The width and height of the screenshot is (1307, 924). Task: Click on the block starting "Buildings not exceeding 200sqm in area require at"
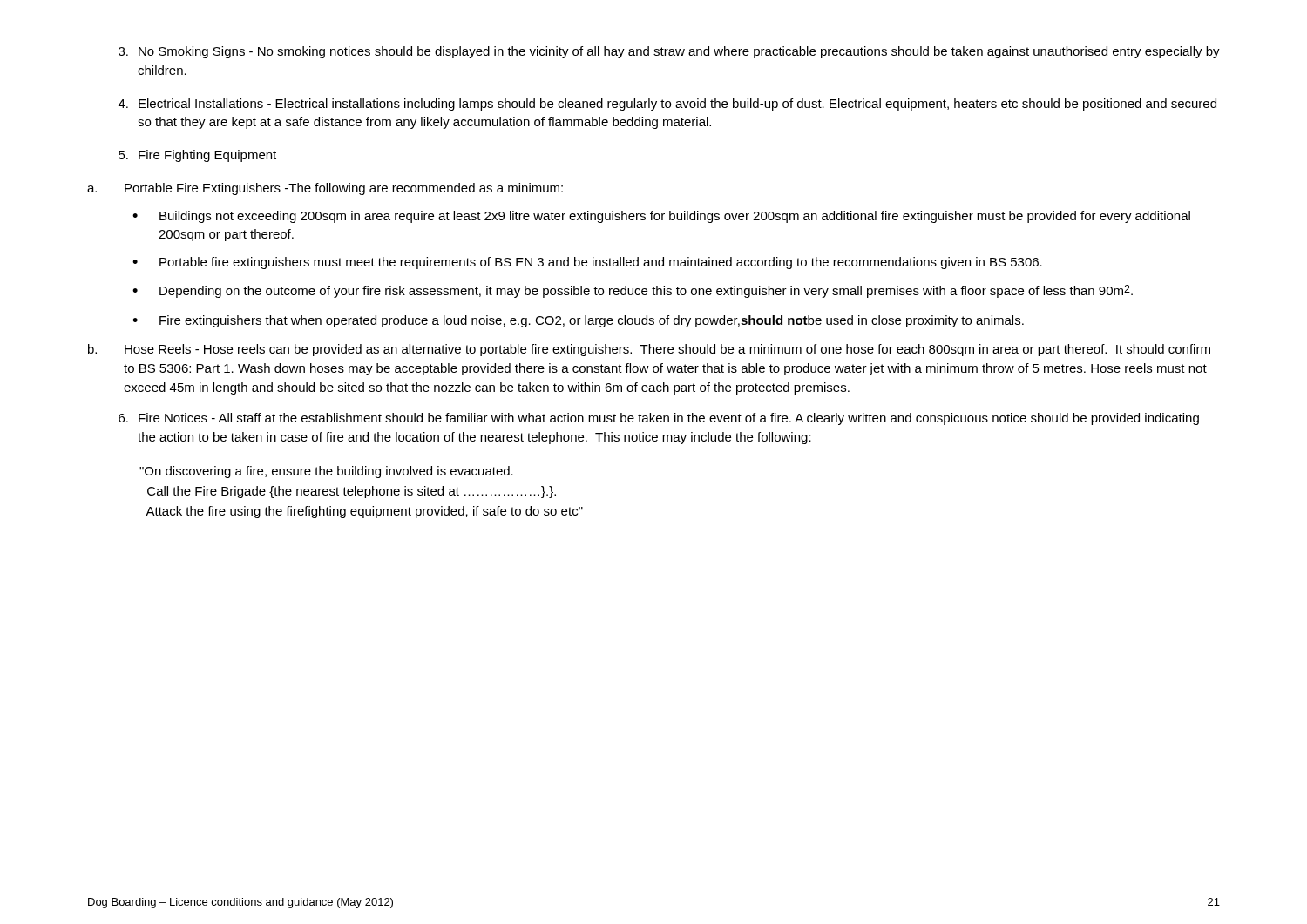point(675,225)
